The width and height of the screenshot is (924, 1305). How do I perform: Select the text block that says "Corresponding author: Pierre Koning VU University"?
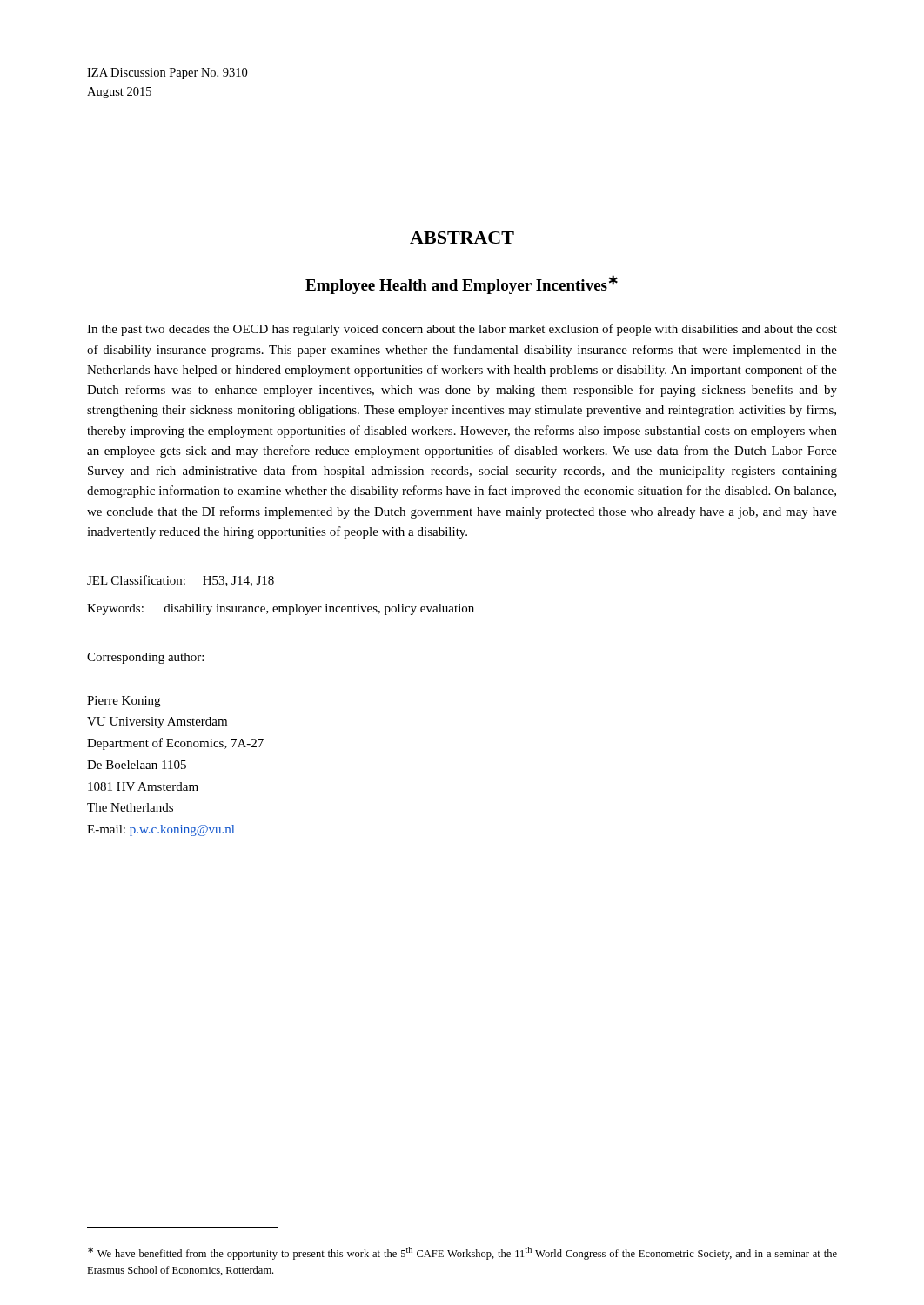[x=175, y=743]
